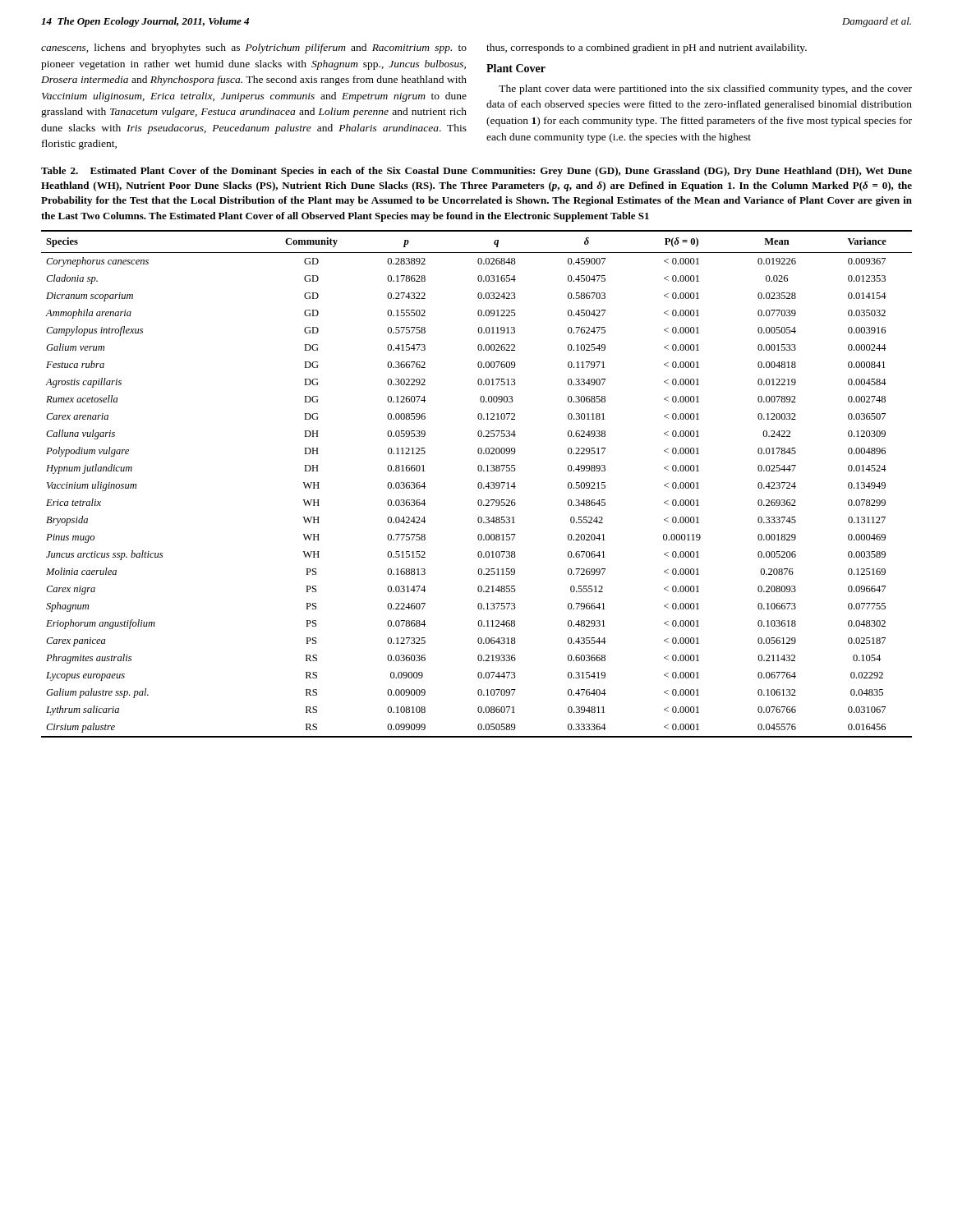Image resolution: width=953 pixels, height=1232 pixels.
Task: Find the table that mentions "< 0.0001"
Action: click(x=476, y=484)
